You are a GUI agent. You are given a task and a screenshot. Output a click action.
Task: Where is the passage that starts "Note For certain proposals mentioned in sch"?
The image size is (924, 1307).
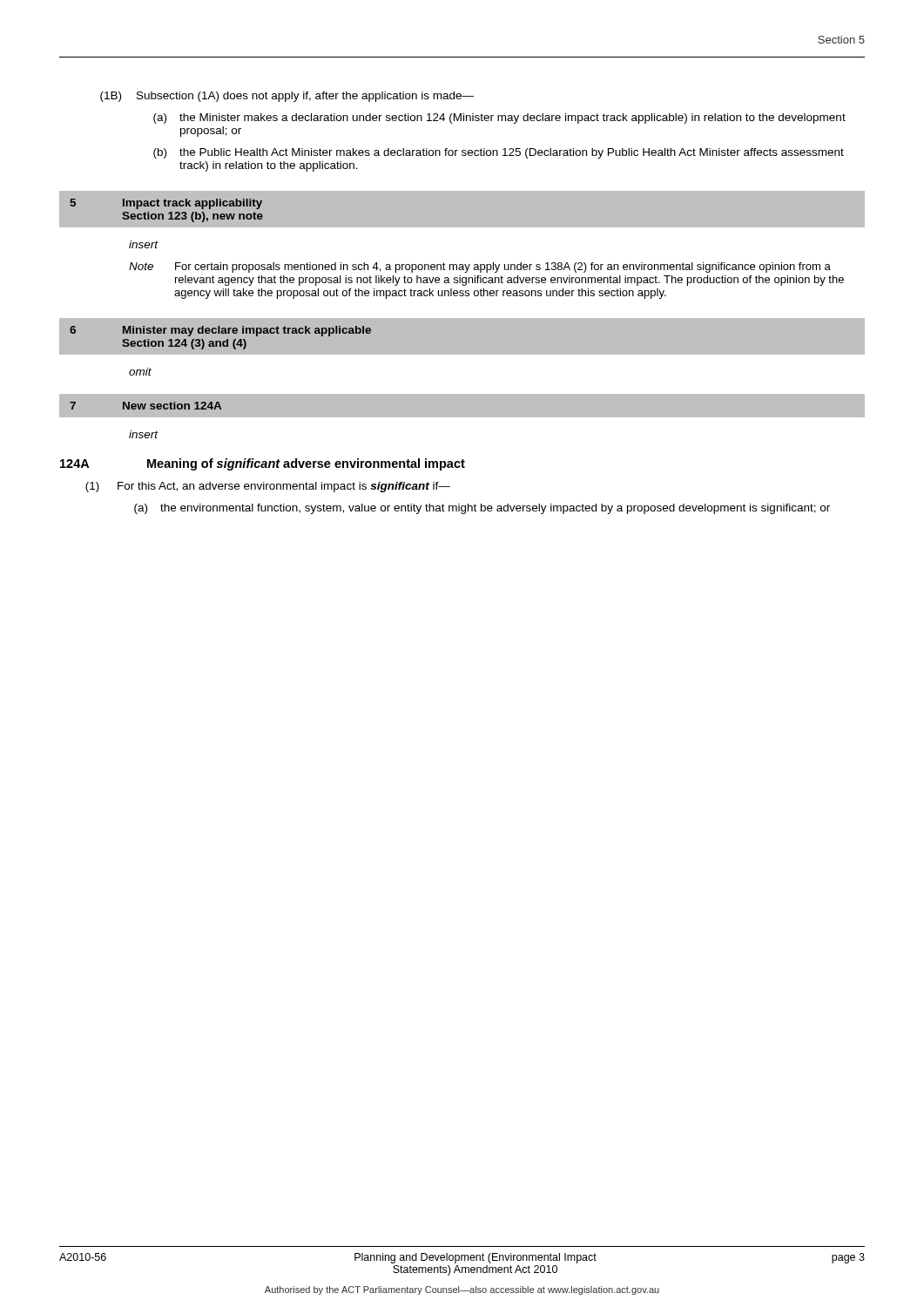pyautogui.click(x=497, y=279)
